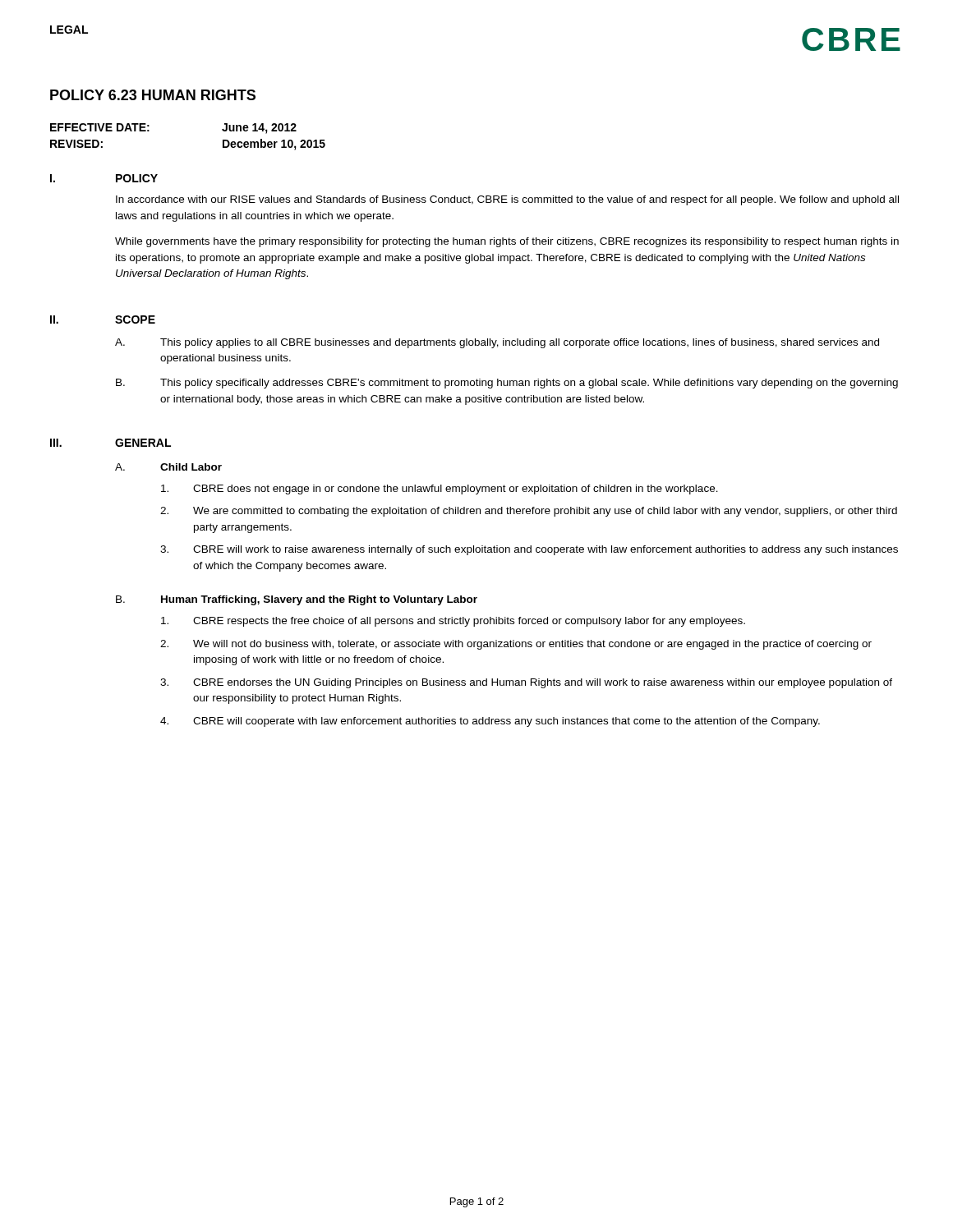Screen dimensions: 1232x953
Task: Locate the section header that says "Child Labor"
Action: pyautogui.click(x=191, y=467)
